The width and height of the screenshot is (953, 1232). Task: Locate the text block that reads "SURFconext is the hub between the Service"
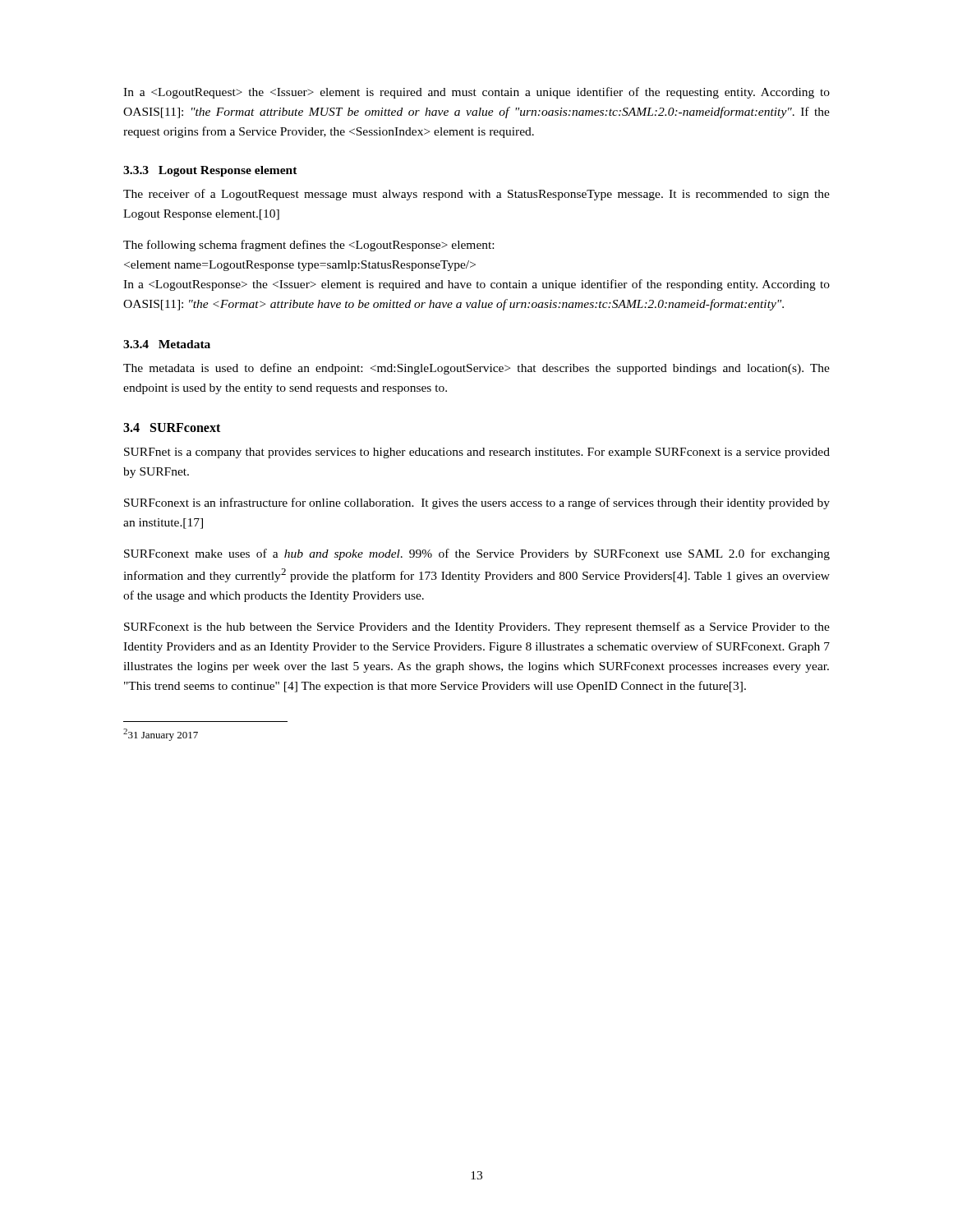tap(476, 656)
